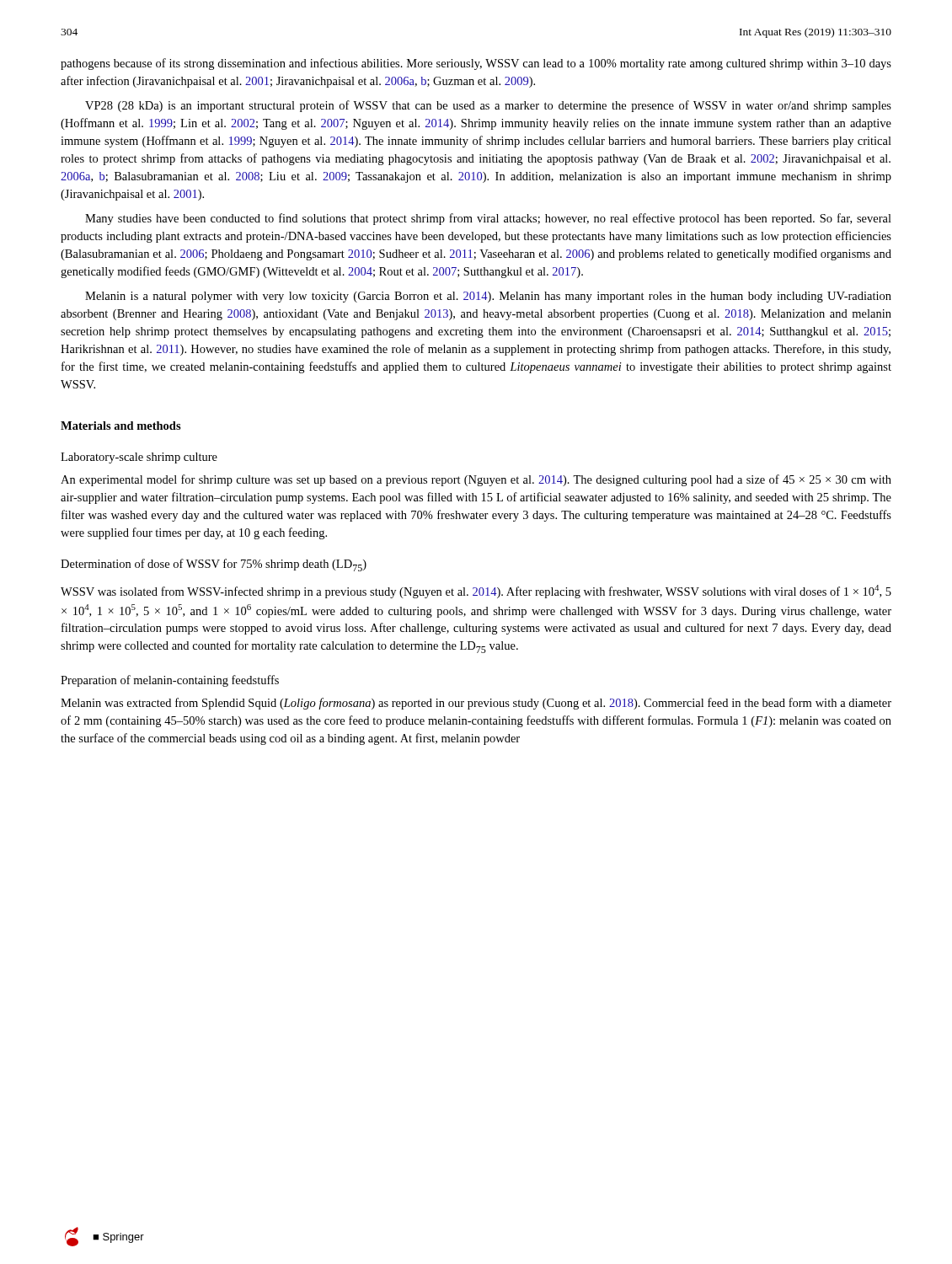Click where it says "Laboratory-scale shrimp culture"
Image resolution: width=952 pixels, height=1264 pixels.
pos(139,457)
